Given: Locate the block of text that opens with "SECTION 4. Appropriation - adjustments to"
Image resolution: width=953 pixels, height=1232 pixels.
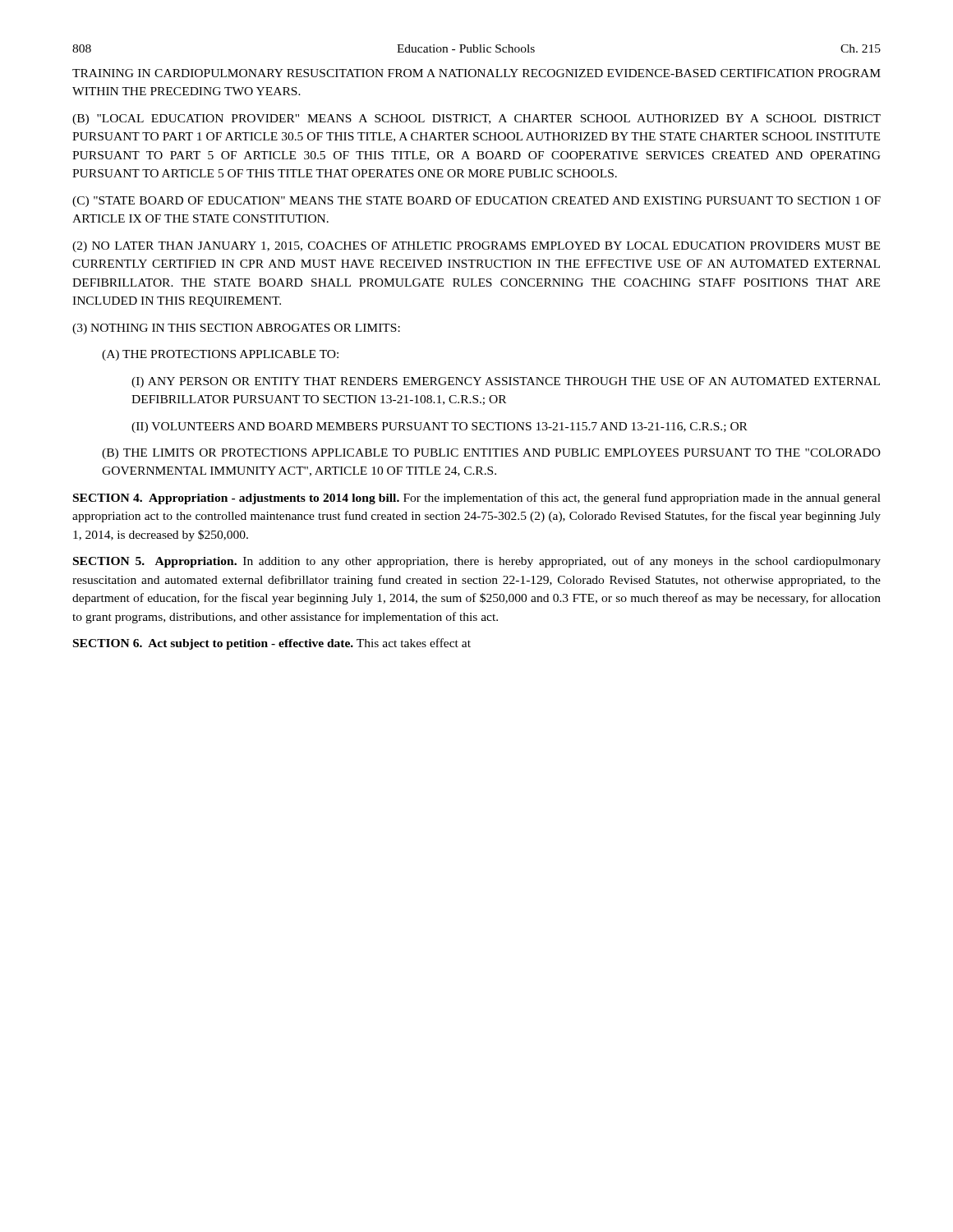Looking at the screenshot, I should click(476, 516).
